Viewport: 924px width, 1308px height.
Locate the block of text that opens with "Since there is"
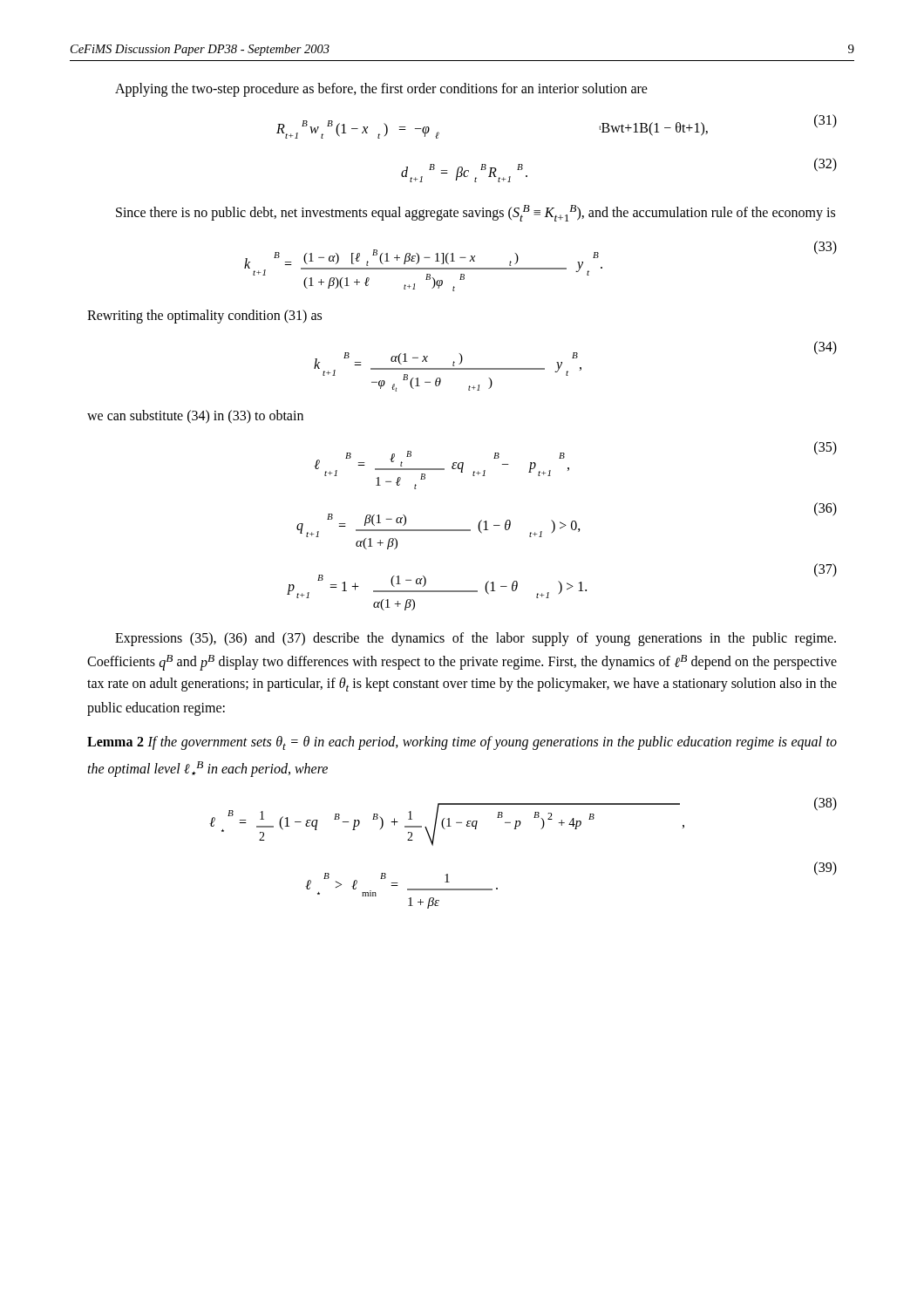pyautogui.click(x=462, y=213)
